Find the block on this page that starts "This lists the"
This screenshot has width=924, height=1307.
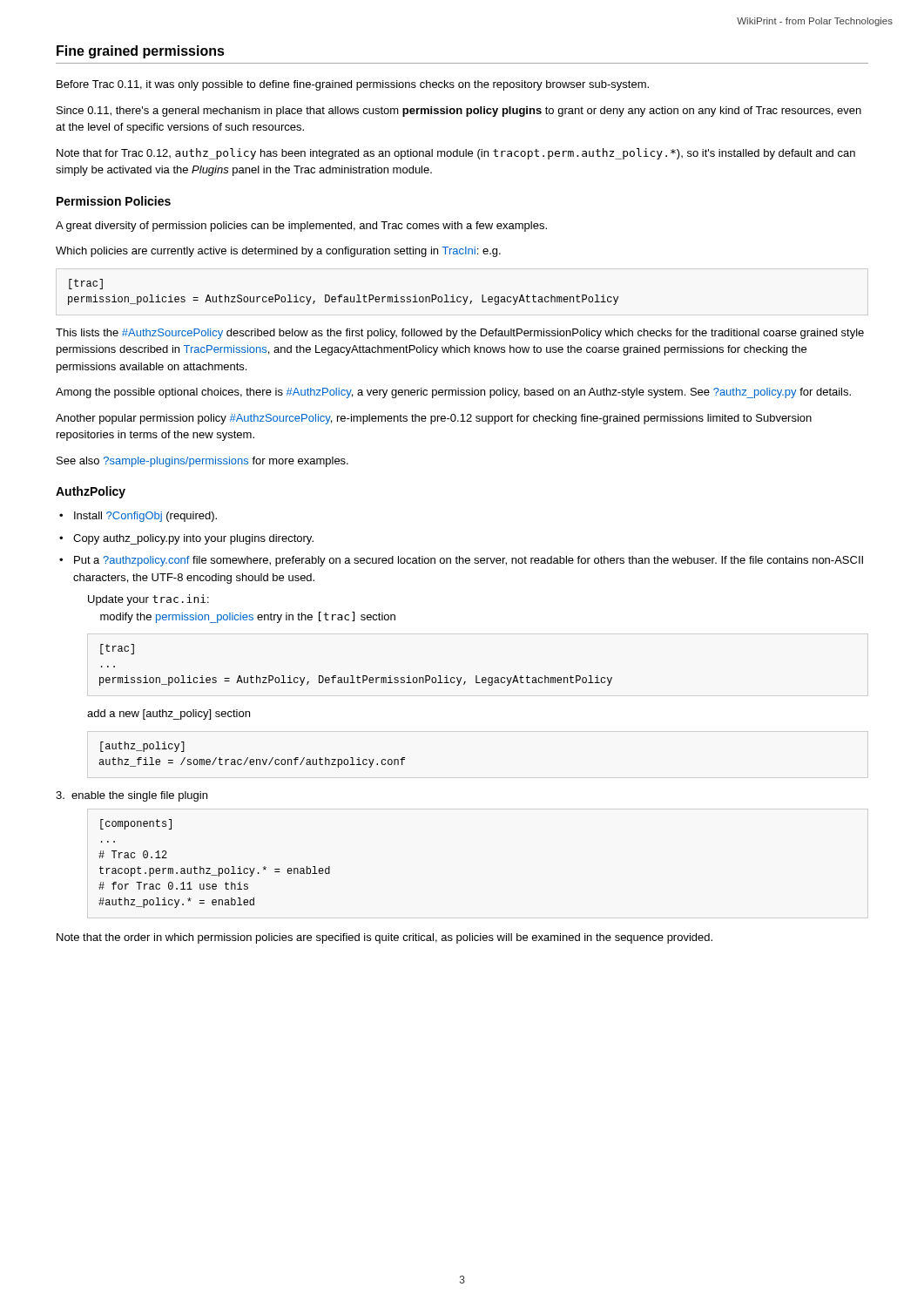pos(460,349)
